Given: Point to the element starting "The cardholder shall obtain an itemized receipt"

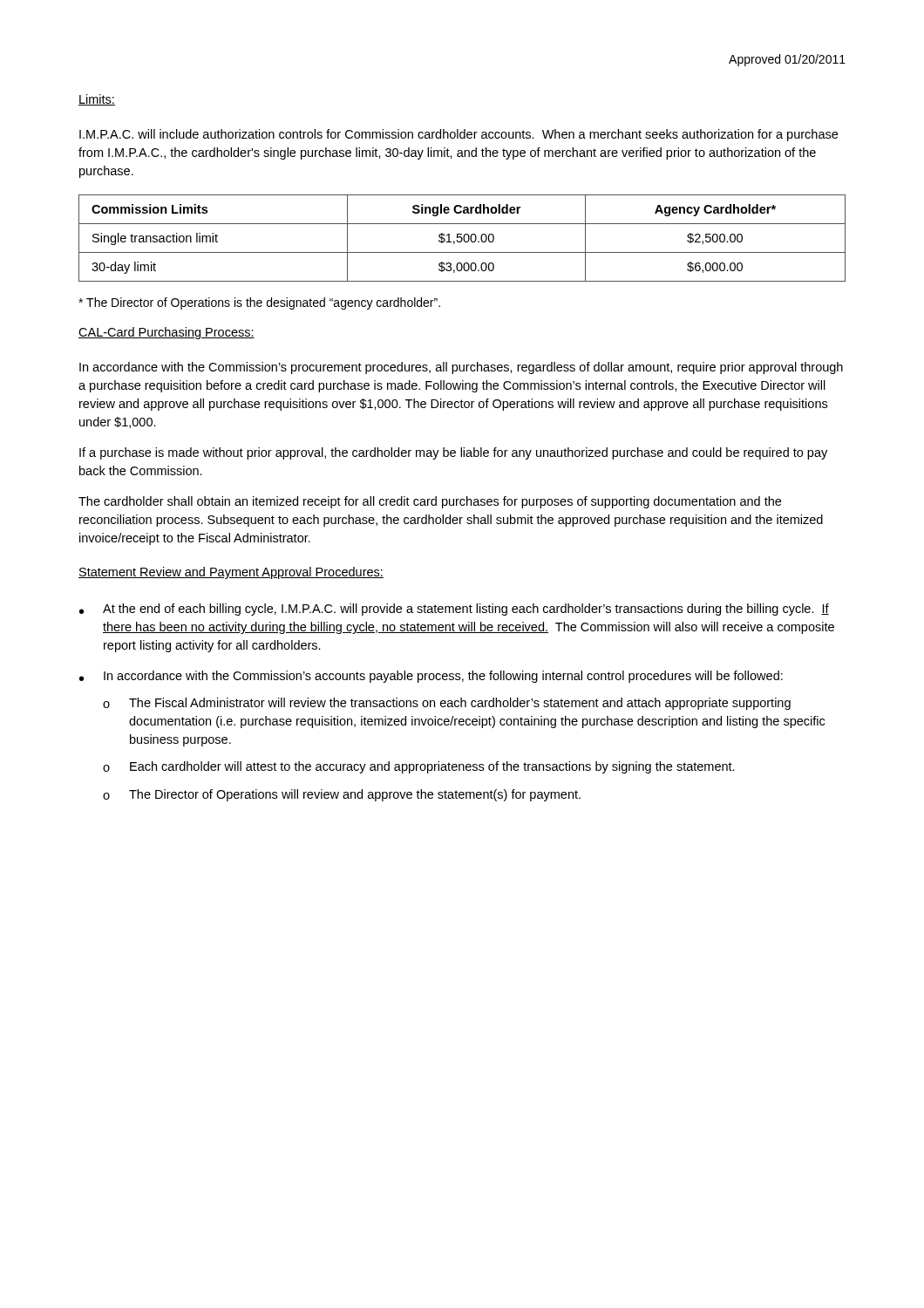Looking at the screenshot, I should [451, 520].
